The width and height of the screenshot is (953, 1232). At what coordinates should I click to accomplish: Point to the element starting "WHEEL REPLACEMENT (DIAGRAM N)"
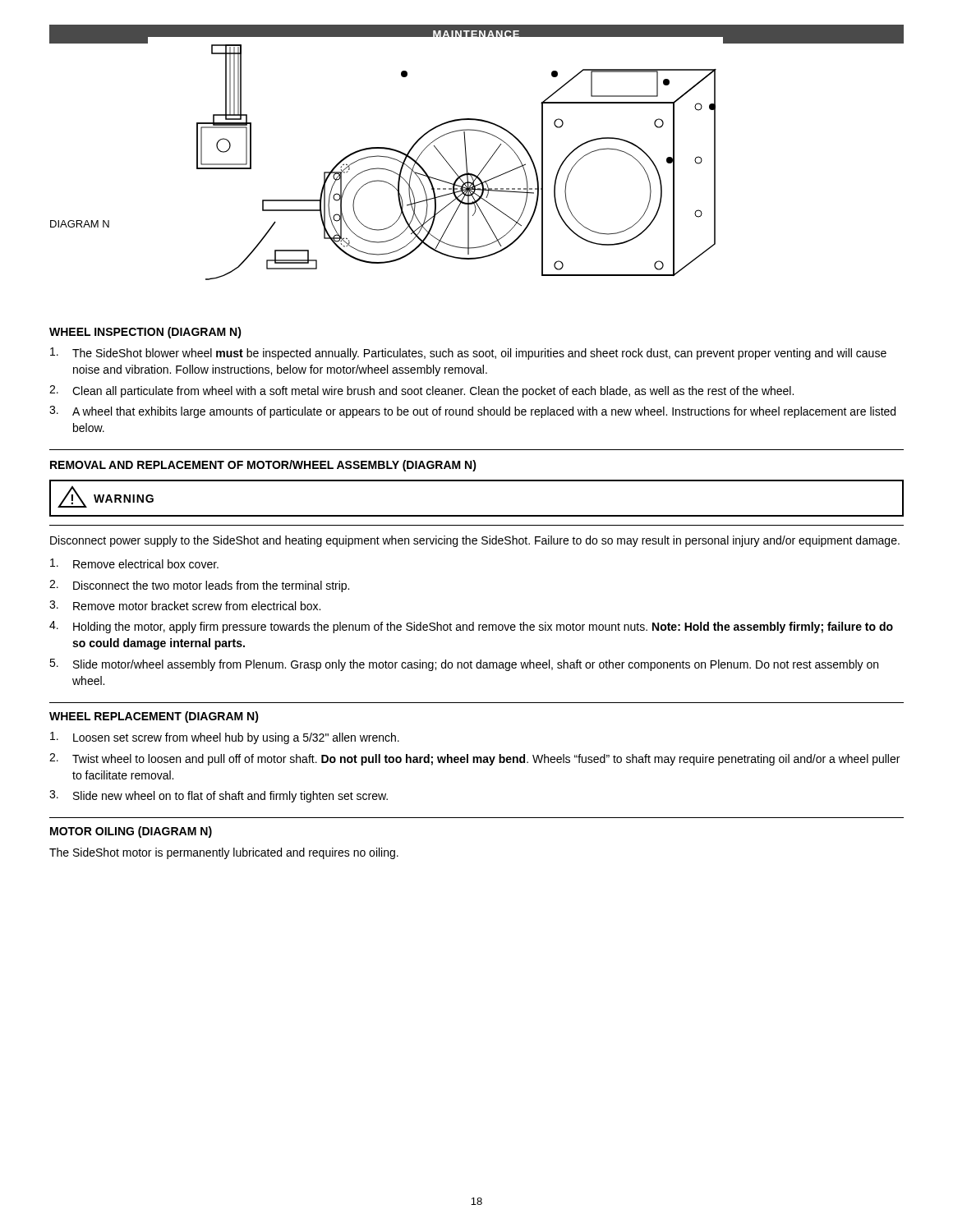coord(154,716)
